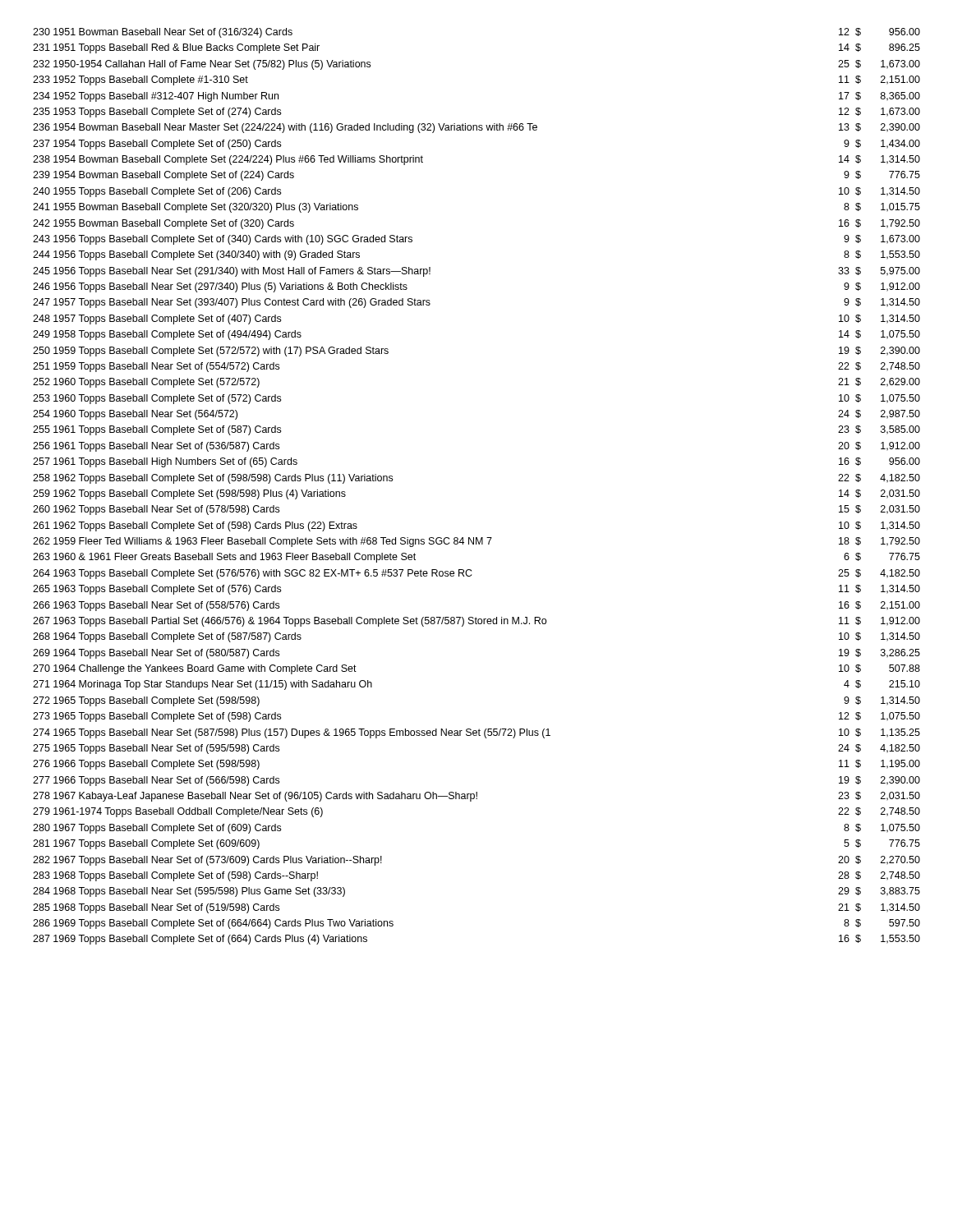This screenshot has height=1232, width=953.
Task: Click on the block starting "247 1957 Topps"
Action: [237, 303]
